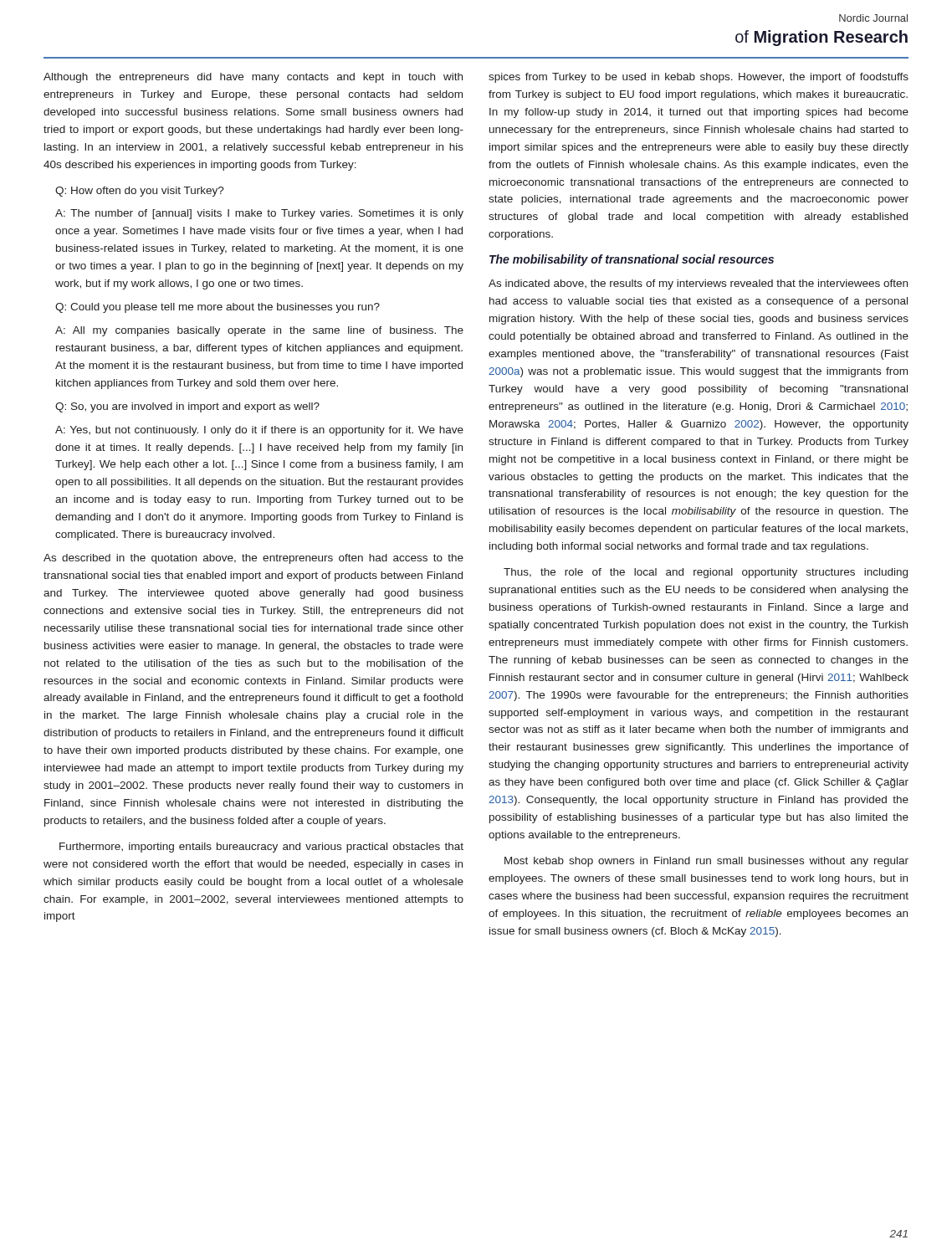The image size is (952, 1255).
Task: Locate the text block starting "Q: How often do you visit"
Action: coord(140,192)
